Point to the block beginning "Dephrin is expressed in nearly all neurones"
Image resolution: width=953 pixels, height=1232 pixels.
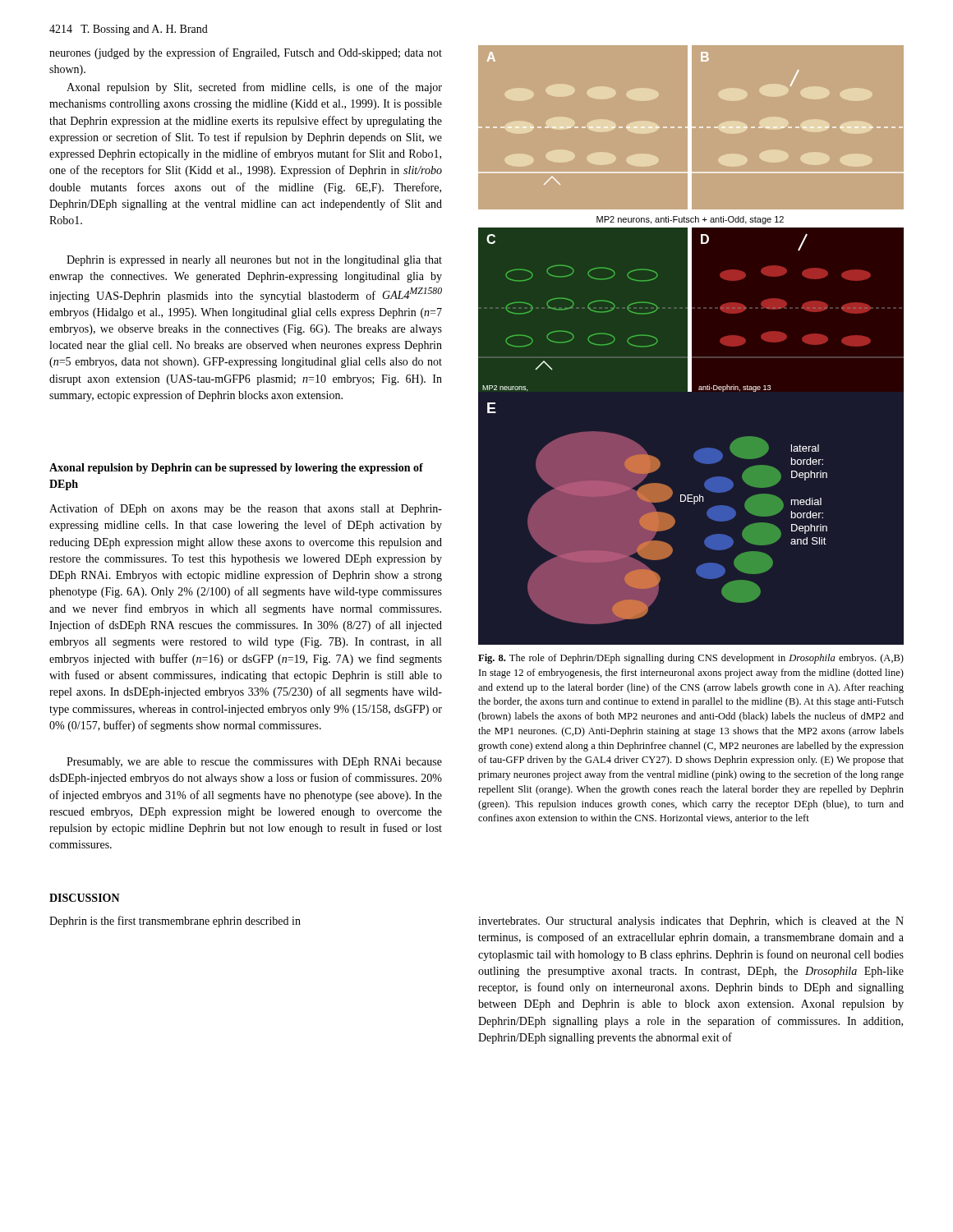pyautogui.click(x=246, y=328)
